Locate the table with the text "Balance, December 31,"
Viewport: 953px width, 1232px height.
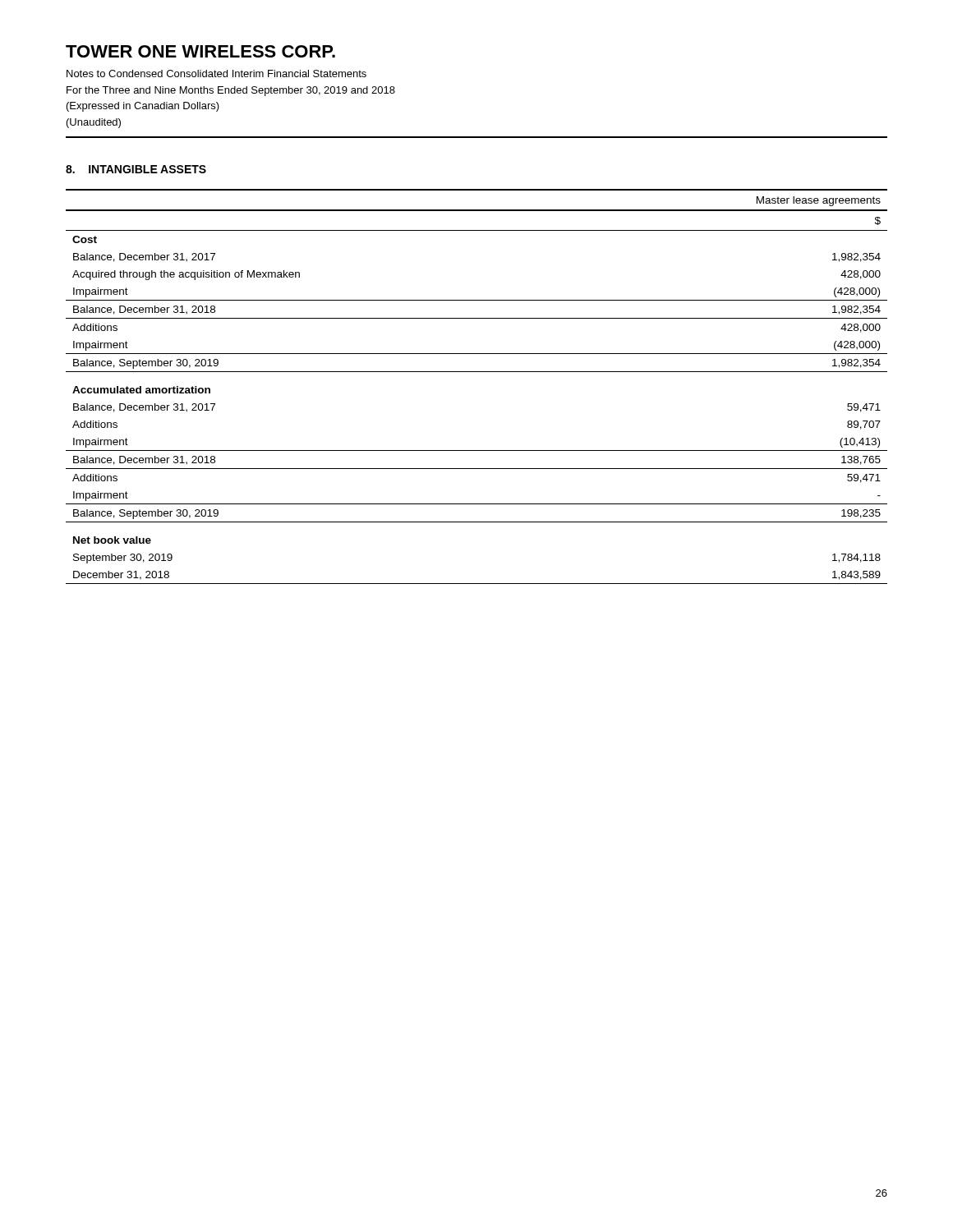click(x=476, y=386)
